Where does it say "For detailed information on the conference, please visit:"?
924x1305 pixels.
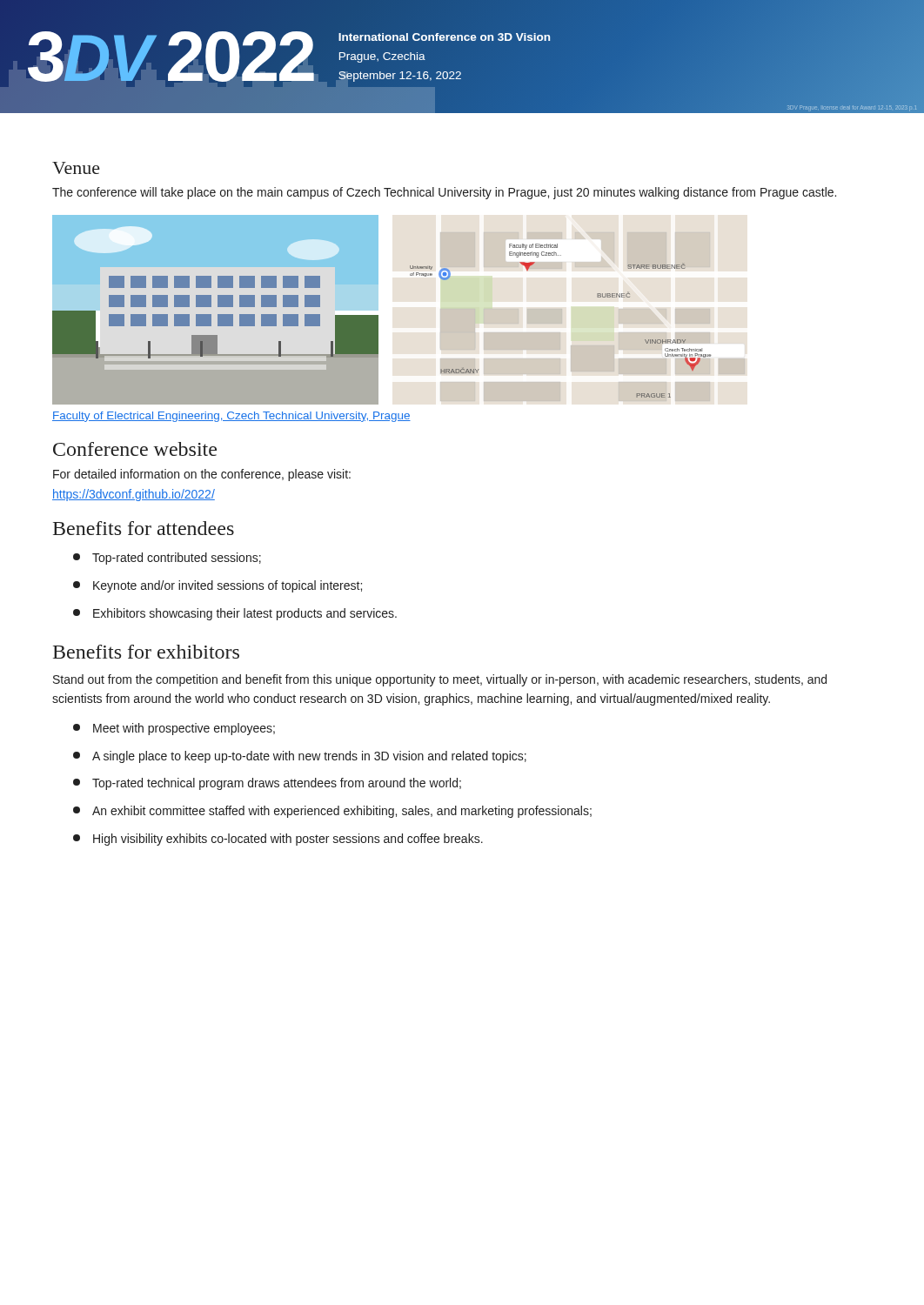(x=202, y=474)
